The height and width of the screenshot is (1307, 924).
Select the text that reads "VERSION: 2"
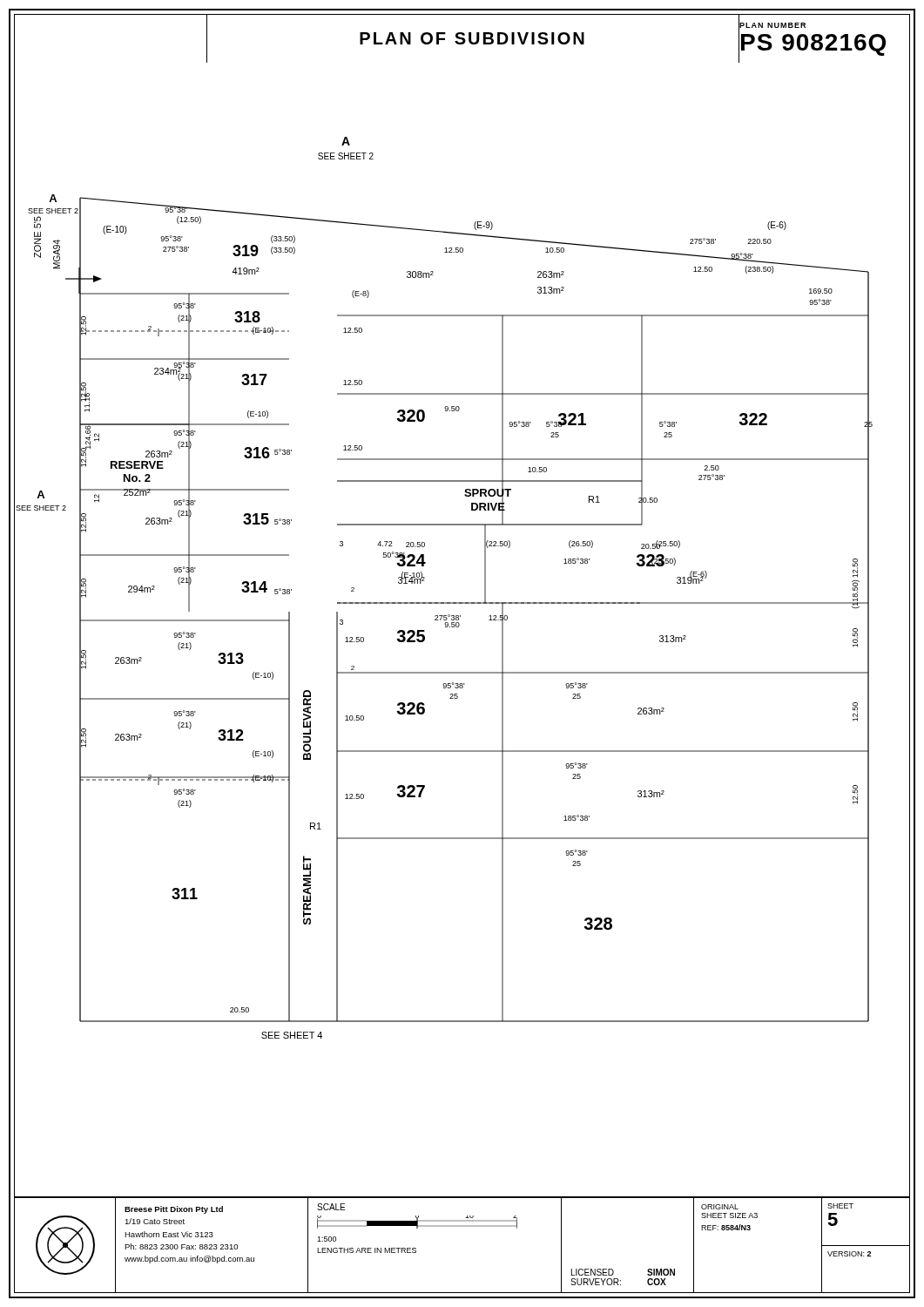(849, 1253)
